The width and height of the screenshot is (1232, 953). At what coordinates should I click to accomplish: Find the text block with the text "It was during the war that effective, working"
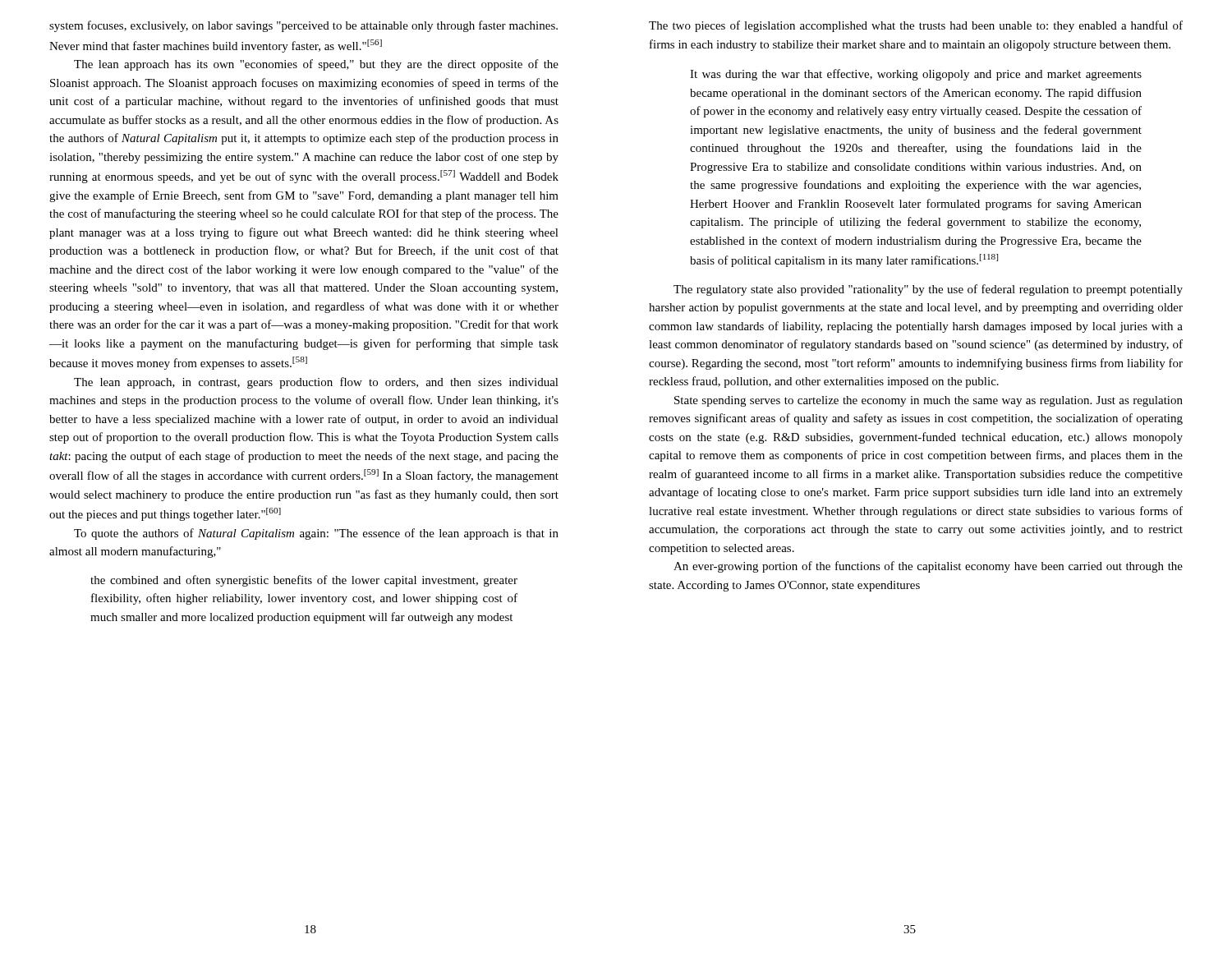tap(916, 167)
